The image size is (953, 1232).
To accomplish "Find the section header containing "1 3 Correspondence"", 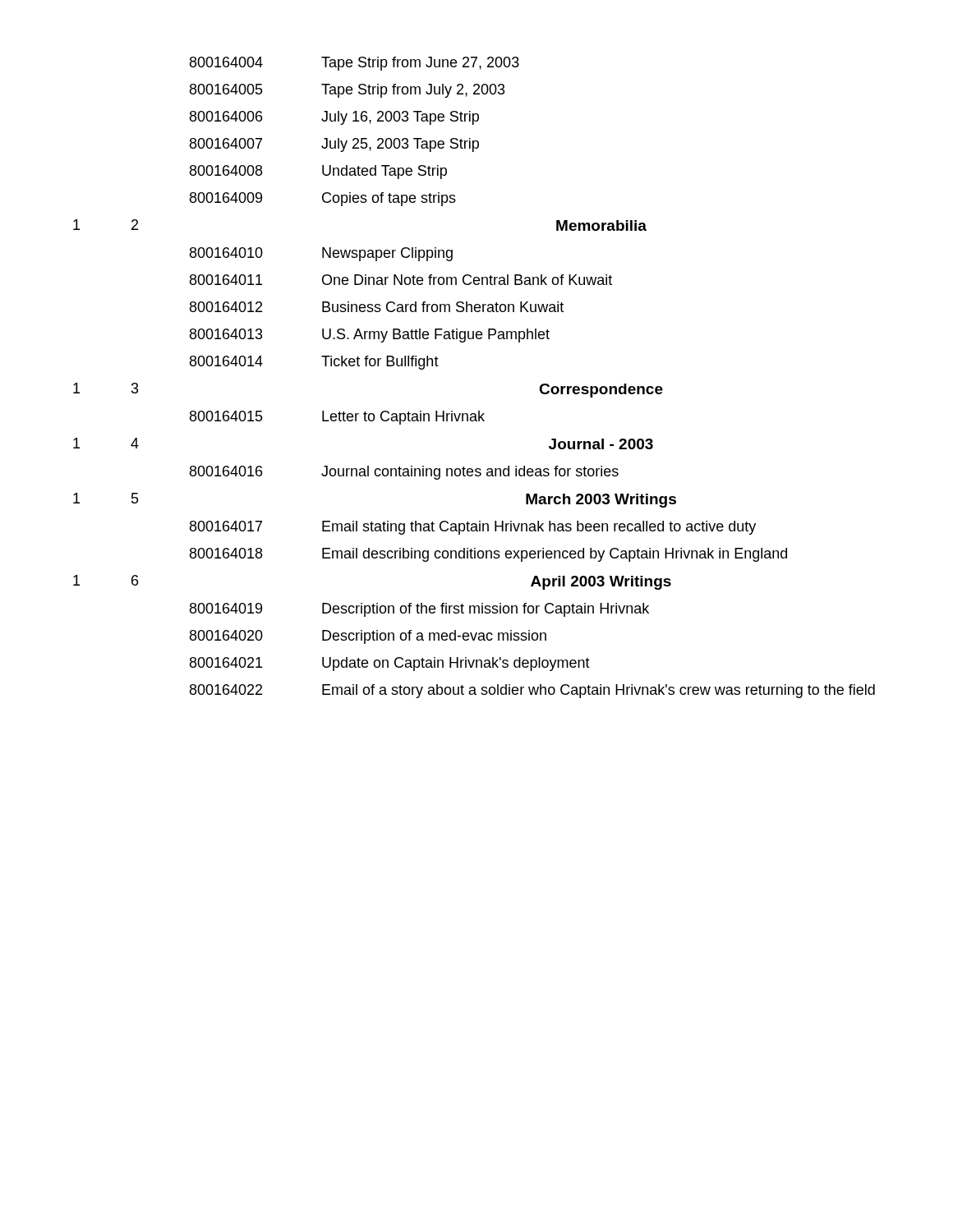I will tap(135, 389).
